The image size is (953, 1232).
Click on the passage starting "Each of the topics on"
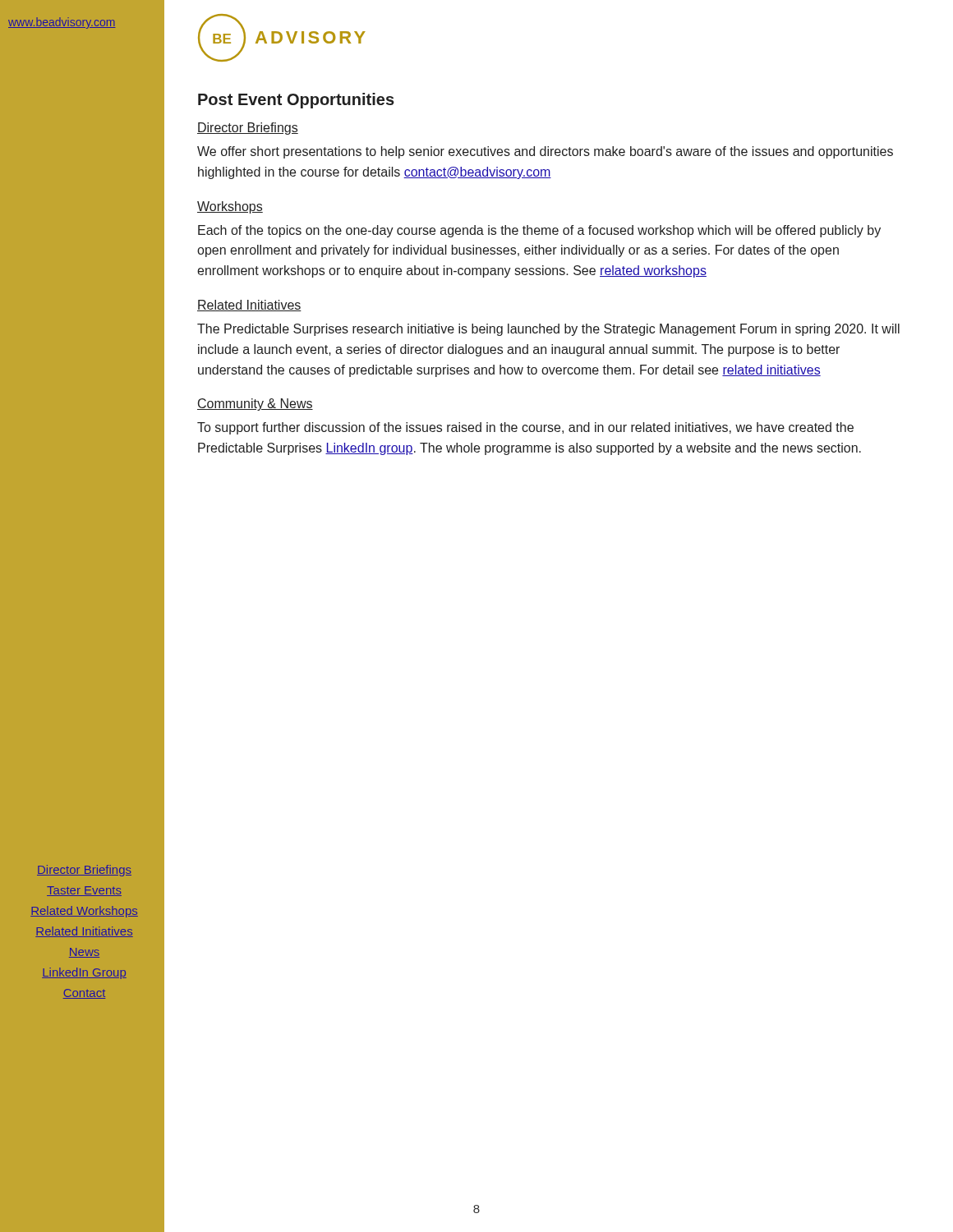pyautogui.click(x=539, y=250)
